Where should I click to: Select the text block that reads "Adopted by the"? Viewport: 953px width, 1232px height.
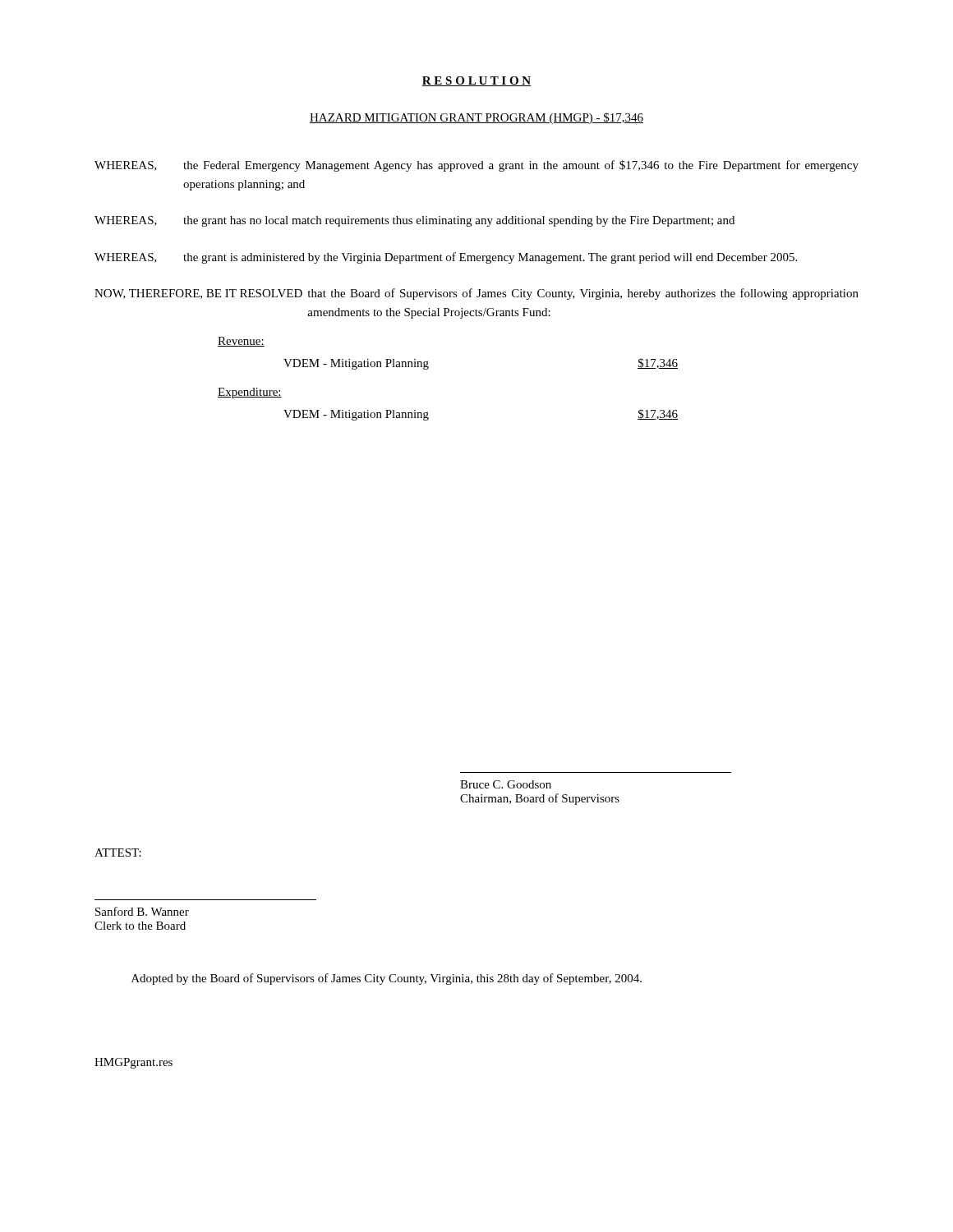[368, 978]
